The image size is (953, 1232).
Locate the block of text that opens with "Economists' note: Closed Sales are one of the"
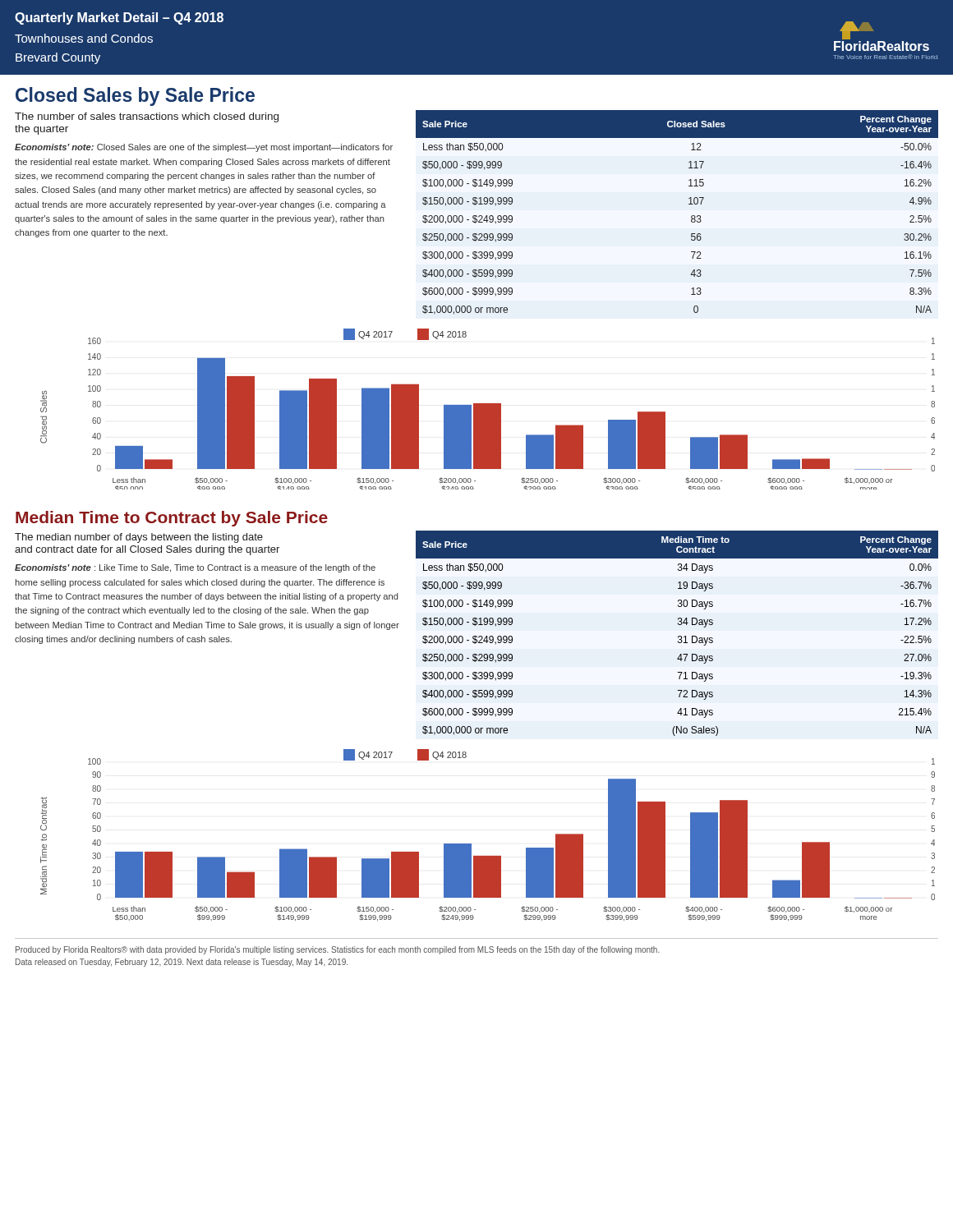[x=204, y=190]
